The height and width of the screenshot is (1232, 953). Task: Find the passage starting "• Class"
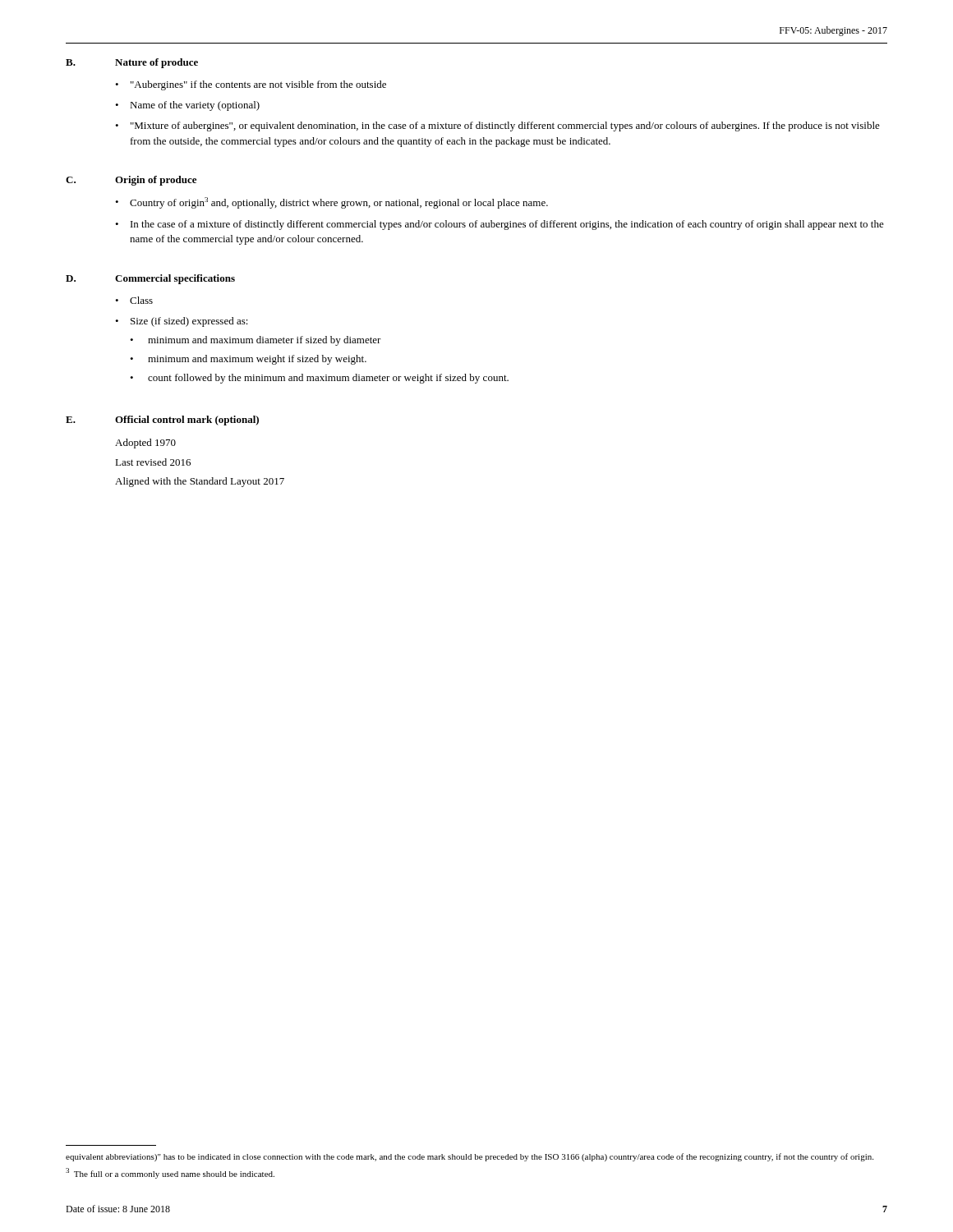(134, 300)
